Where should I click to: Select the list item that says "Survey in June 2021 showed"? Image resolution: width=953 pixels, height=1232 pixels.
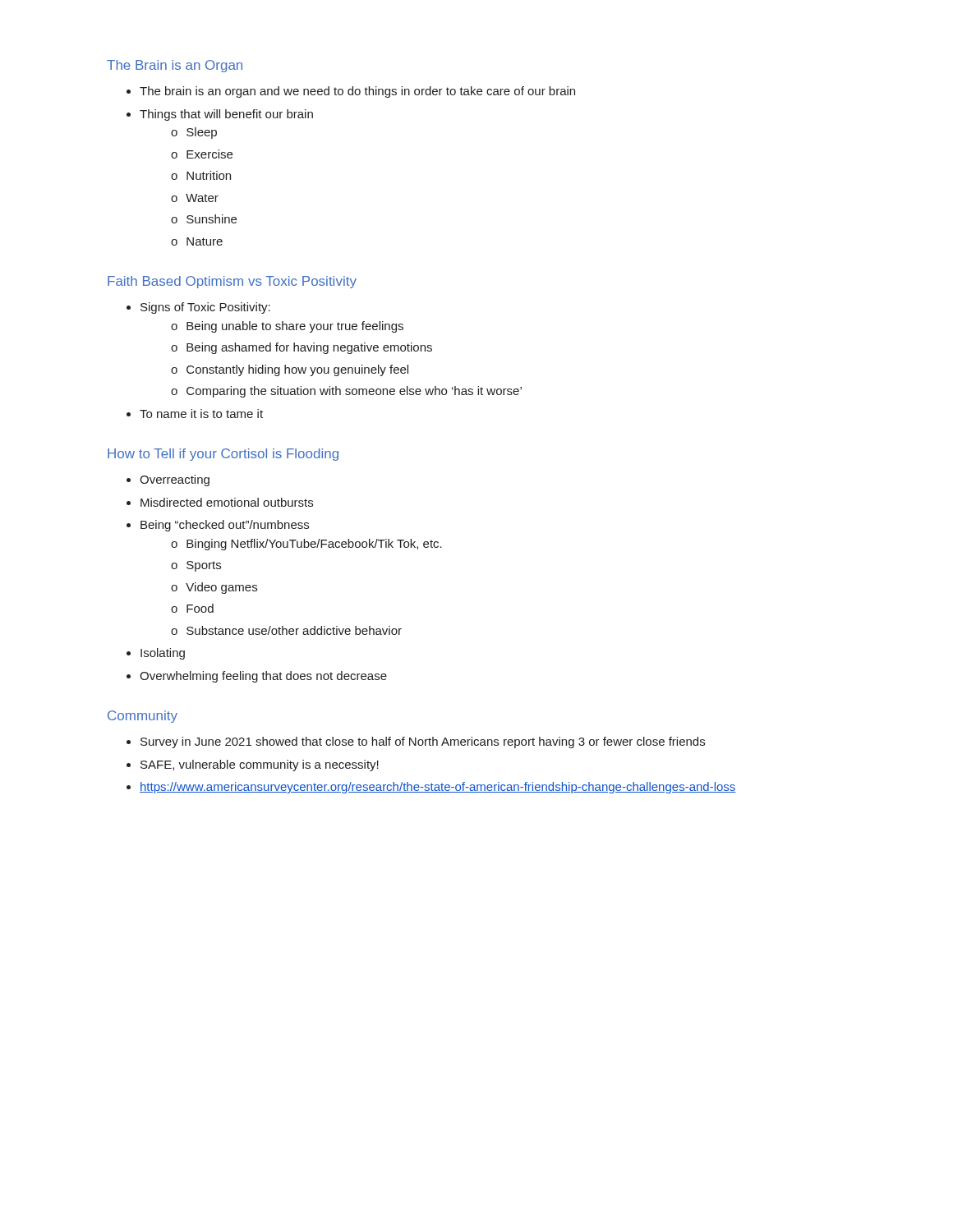tap(416, 742)
